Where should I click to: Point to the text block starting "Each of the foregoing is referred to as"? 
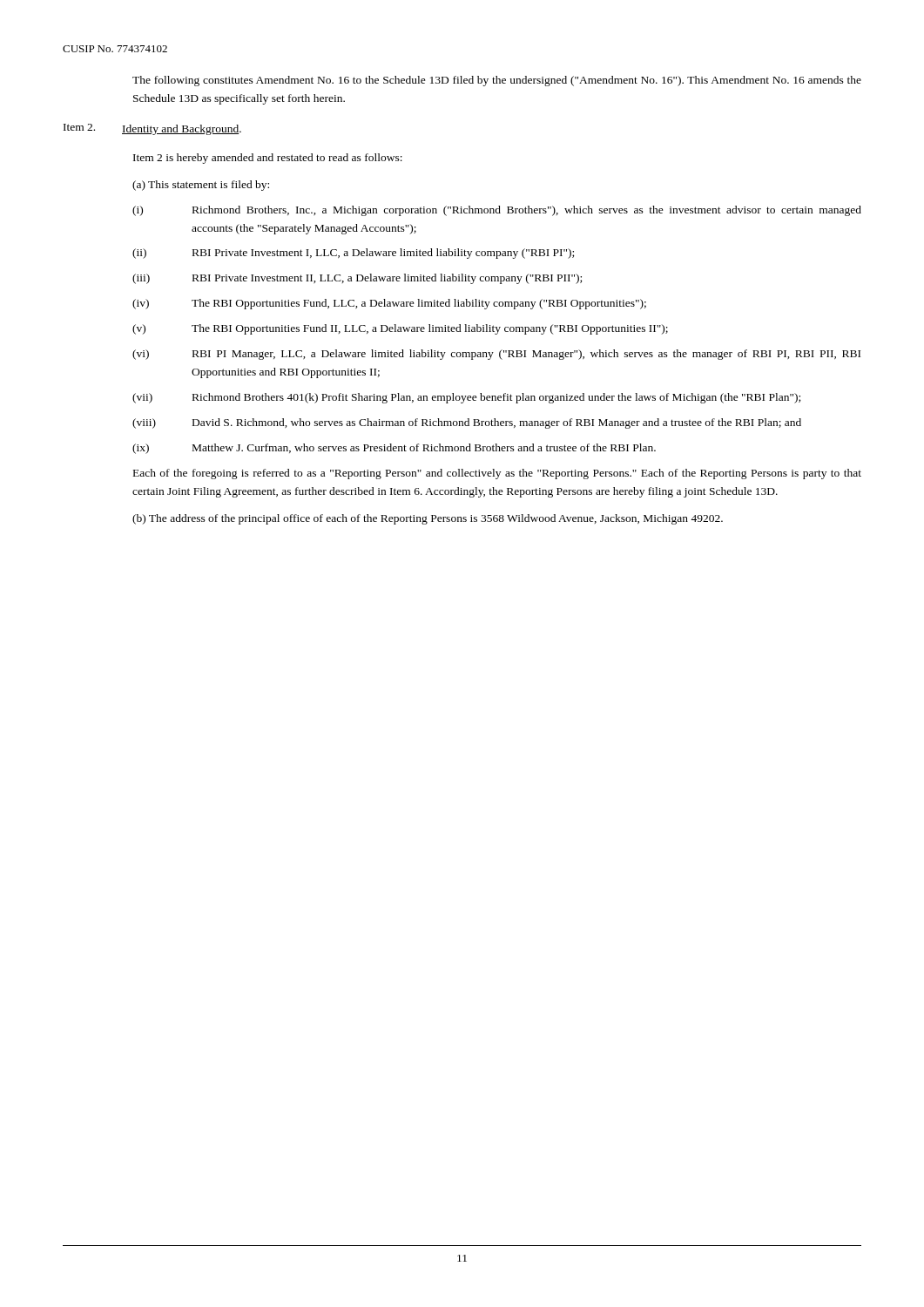497,482
